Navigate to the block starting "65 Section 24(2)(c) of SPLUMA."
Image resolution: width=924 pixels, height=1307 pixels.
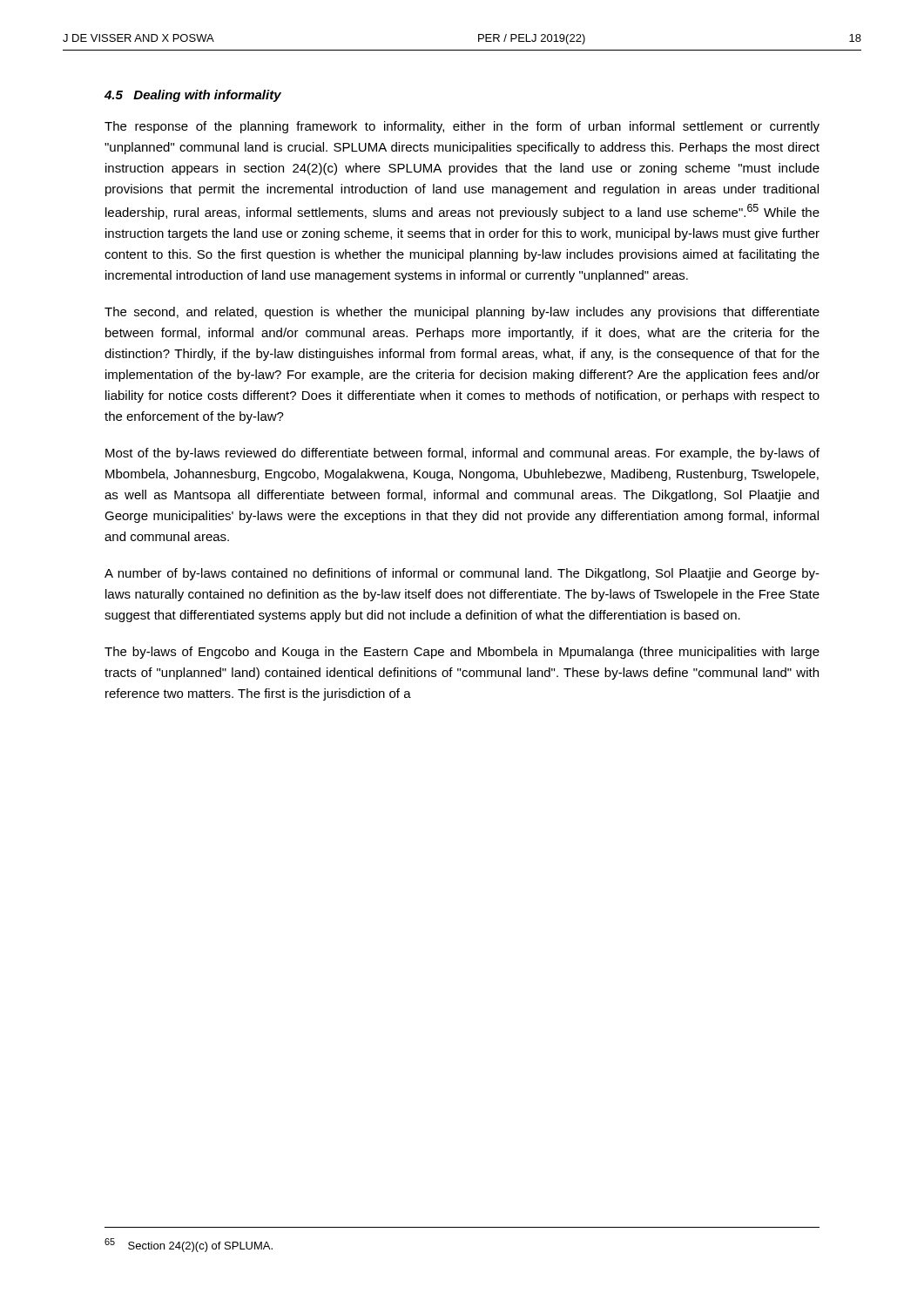coord(189,1245)
